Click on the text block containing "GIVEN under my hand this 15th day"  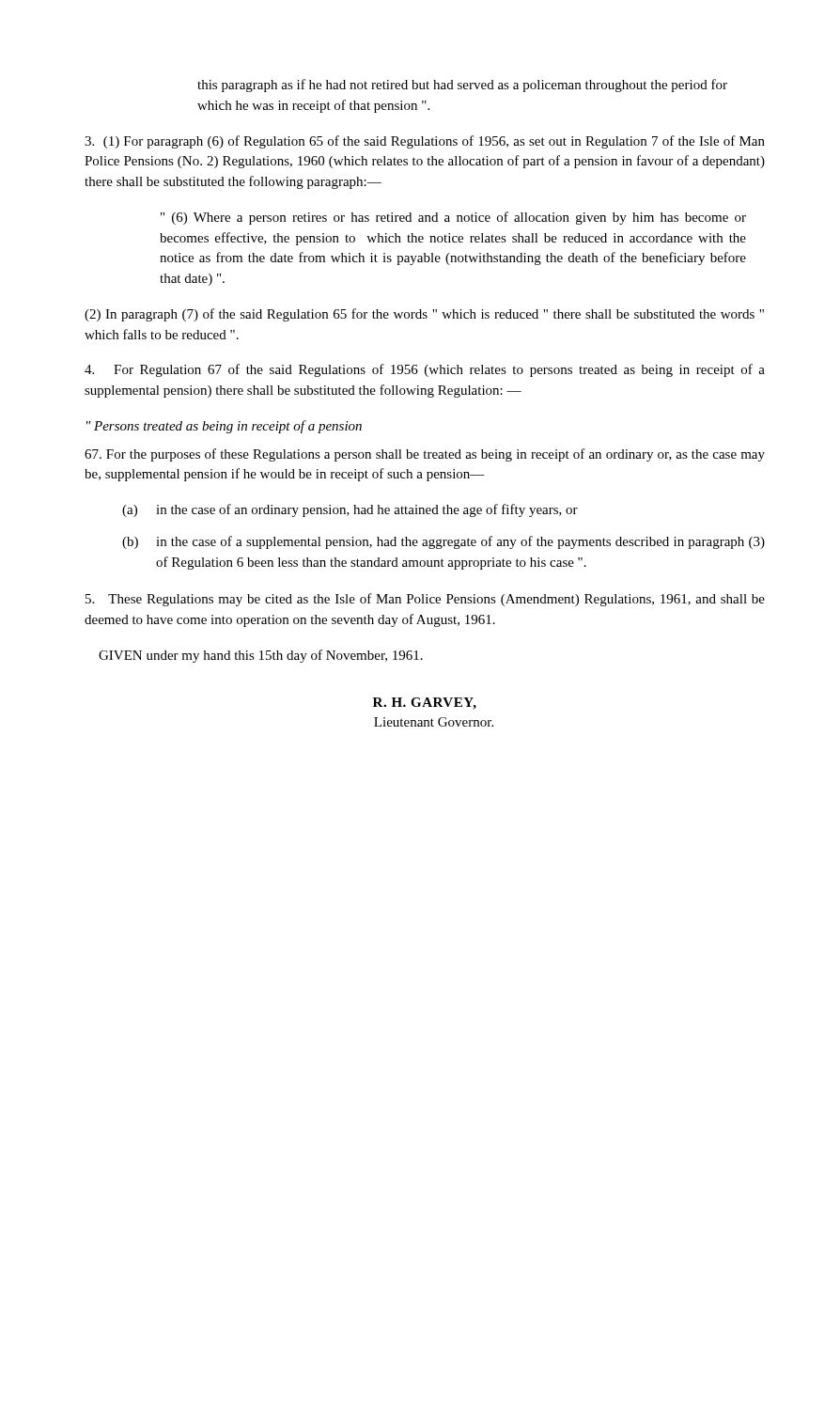pos(254,655)
